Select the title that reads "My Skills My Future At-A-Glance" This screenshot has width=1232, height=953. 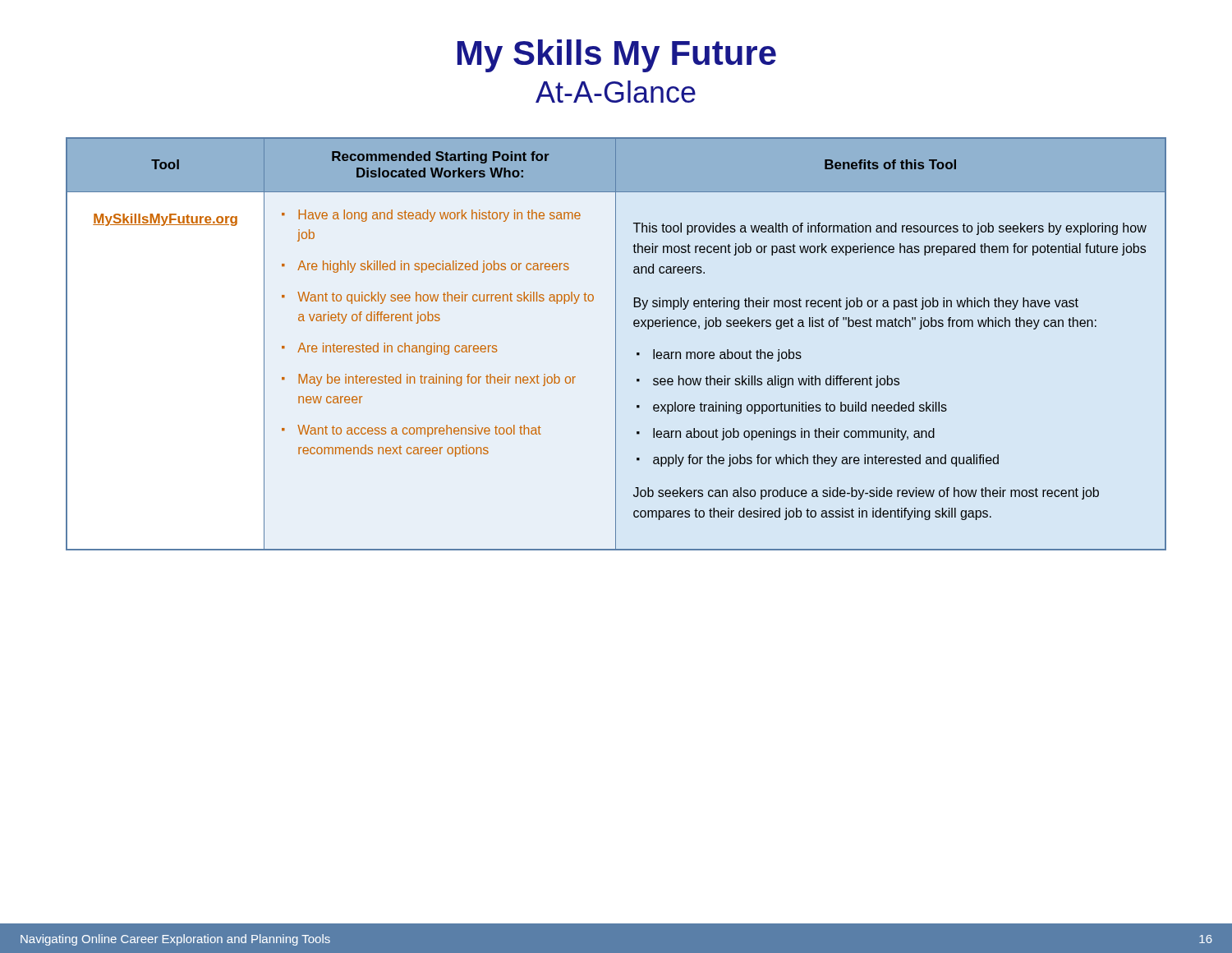(x=616, y=73)
